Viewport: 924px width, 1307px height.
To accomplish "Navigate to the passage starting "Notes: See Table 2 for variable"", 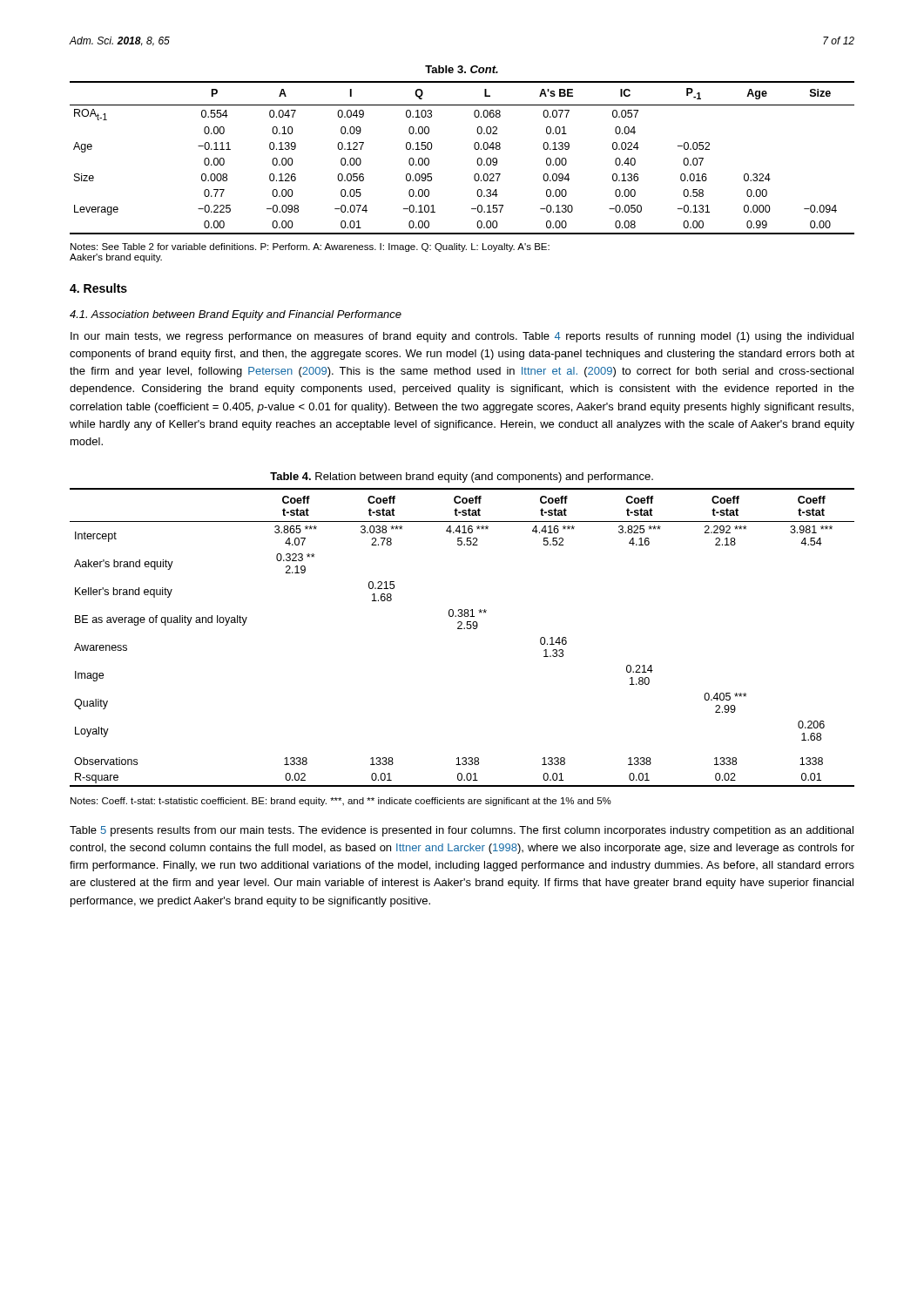I will click(x=310, y=252).
